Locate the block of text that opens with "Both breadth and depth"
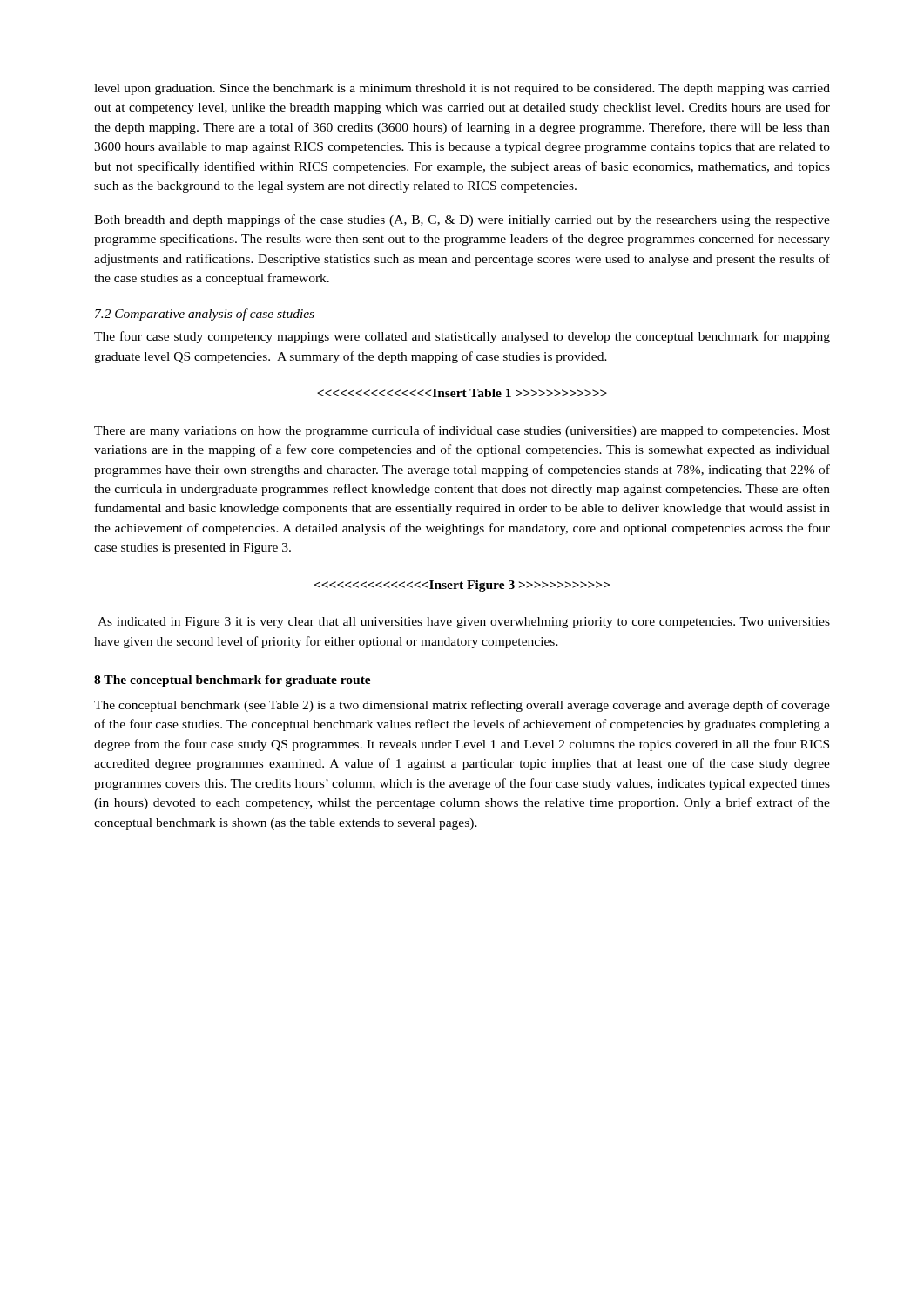Image resolution: width=924 pixels, height=1307 pixels. [462, 248]
